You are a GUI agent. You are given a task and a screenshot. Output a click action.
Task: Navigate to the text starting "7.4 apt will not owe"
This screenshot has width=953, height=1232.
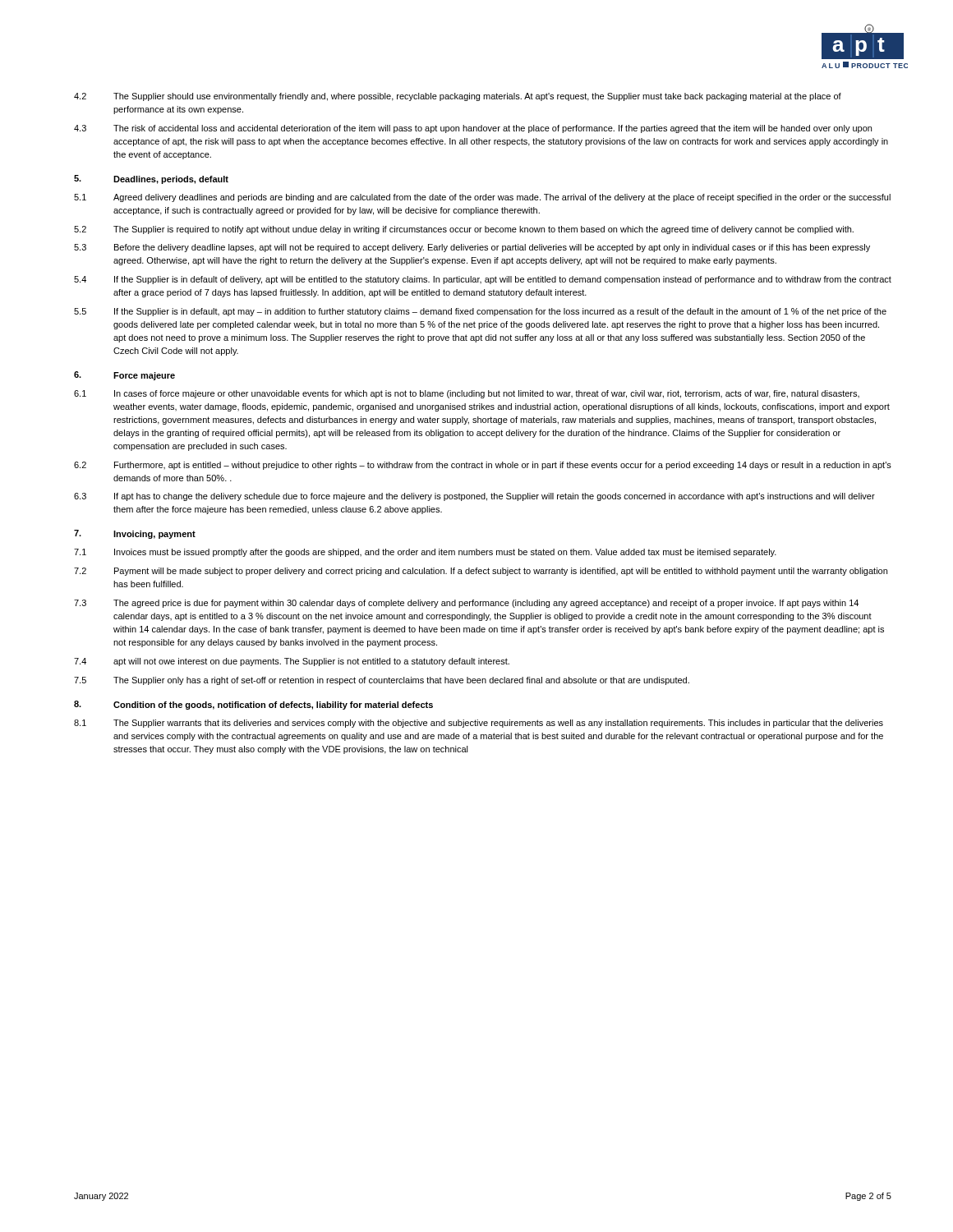click(483, 662)
